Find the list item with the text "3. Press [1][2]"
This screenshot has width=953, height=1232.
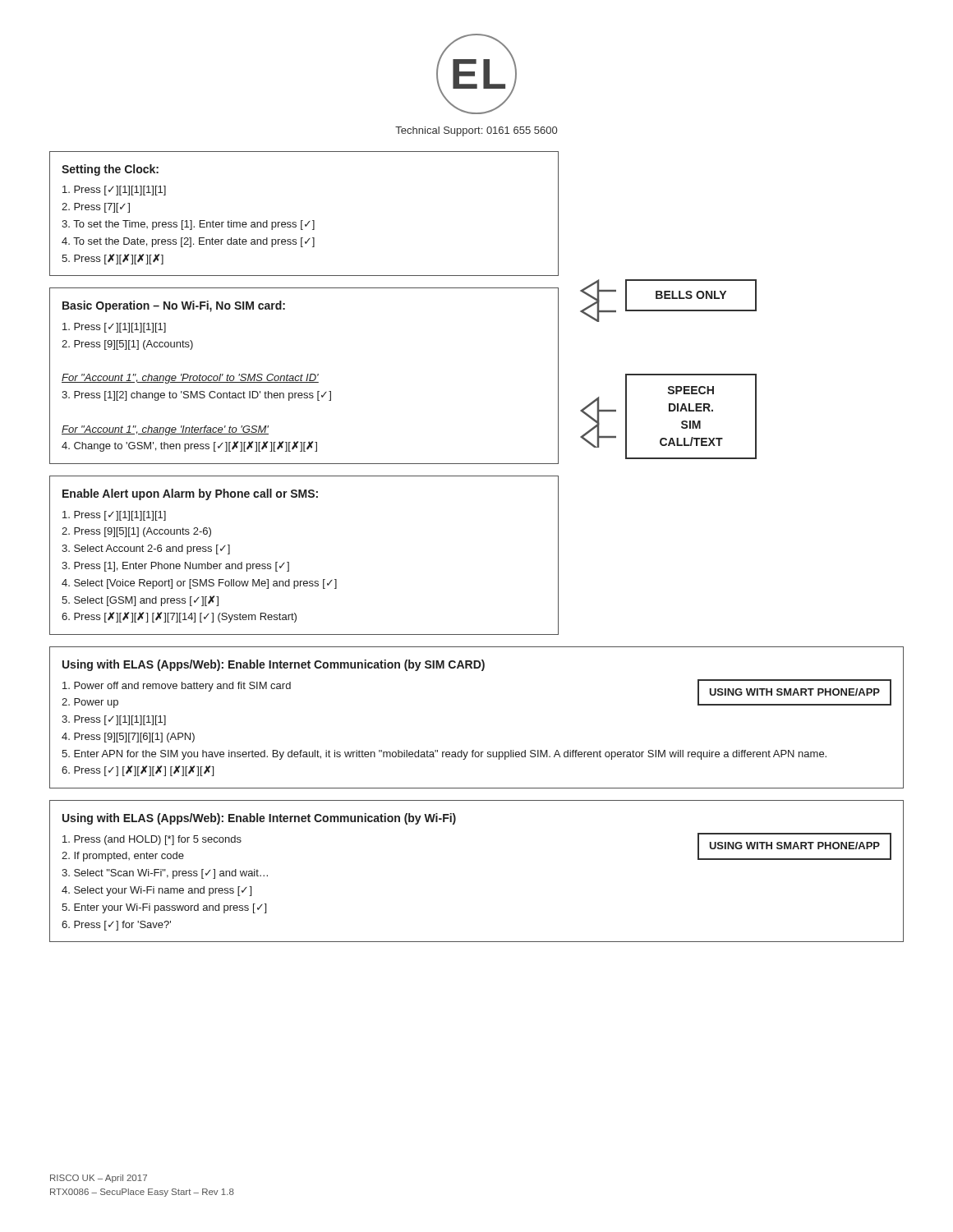coord(197,395)
